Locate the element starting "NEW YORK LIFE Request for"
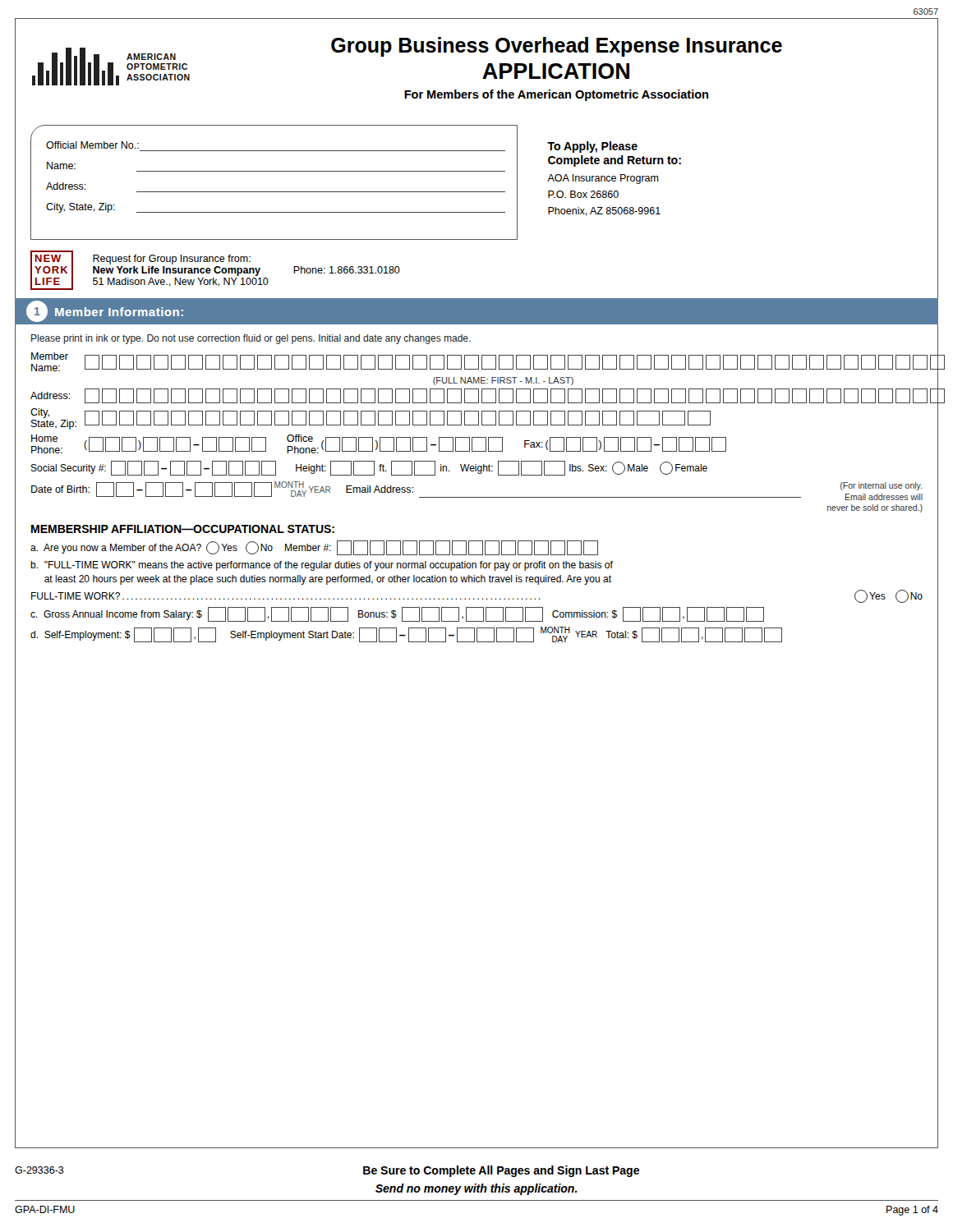 point(215,270)
